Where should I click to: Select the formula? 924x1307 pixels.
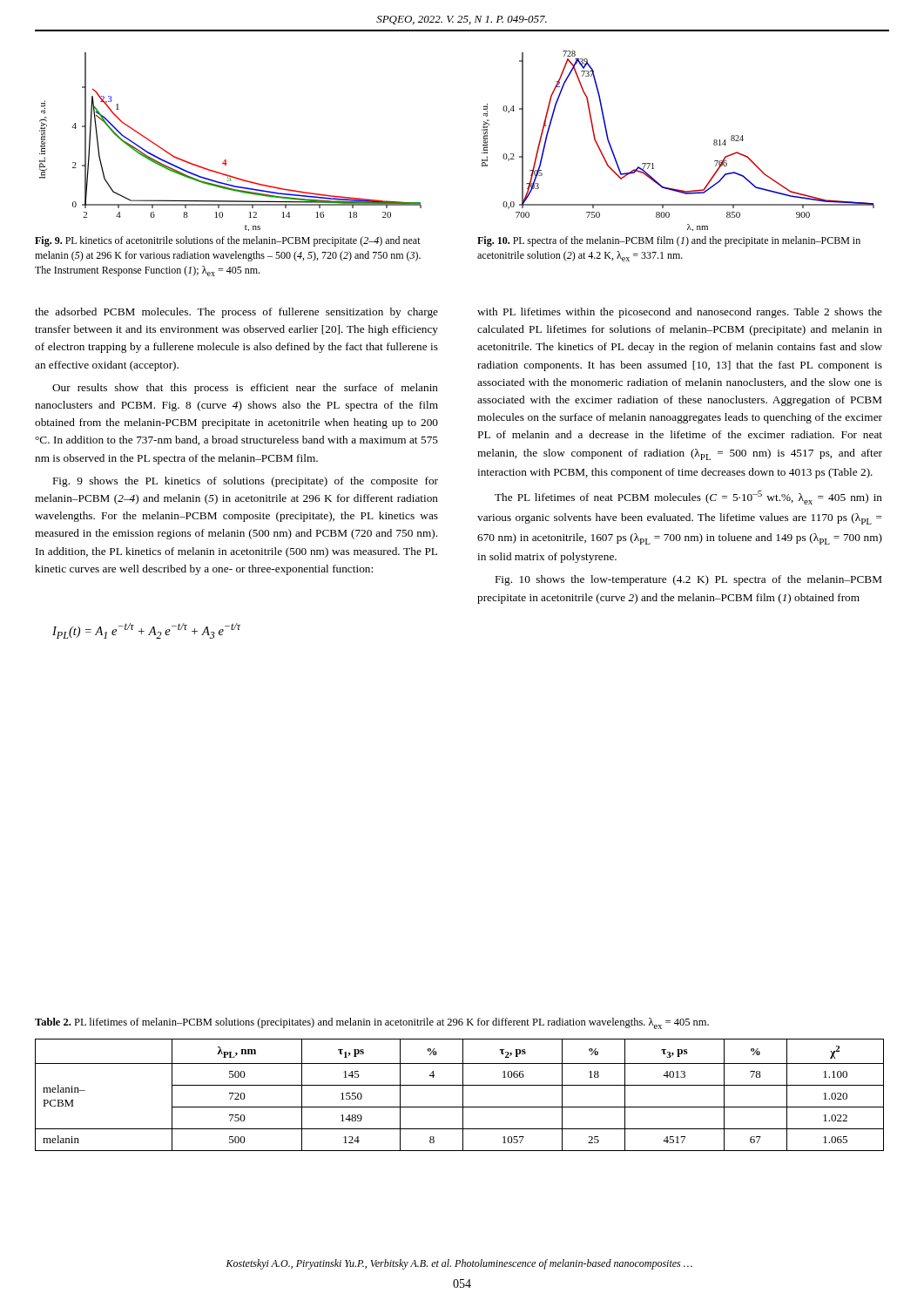point(146,631)
